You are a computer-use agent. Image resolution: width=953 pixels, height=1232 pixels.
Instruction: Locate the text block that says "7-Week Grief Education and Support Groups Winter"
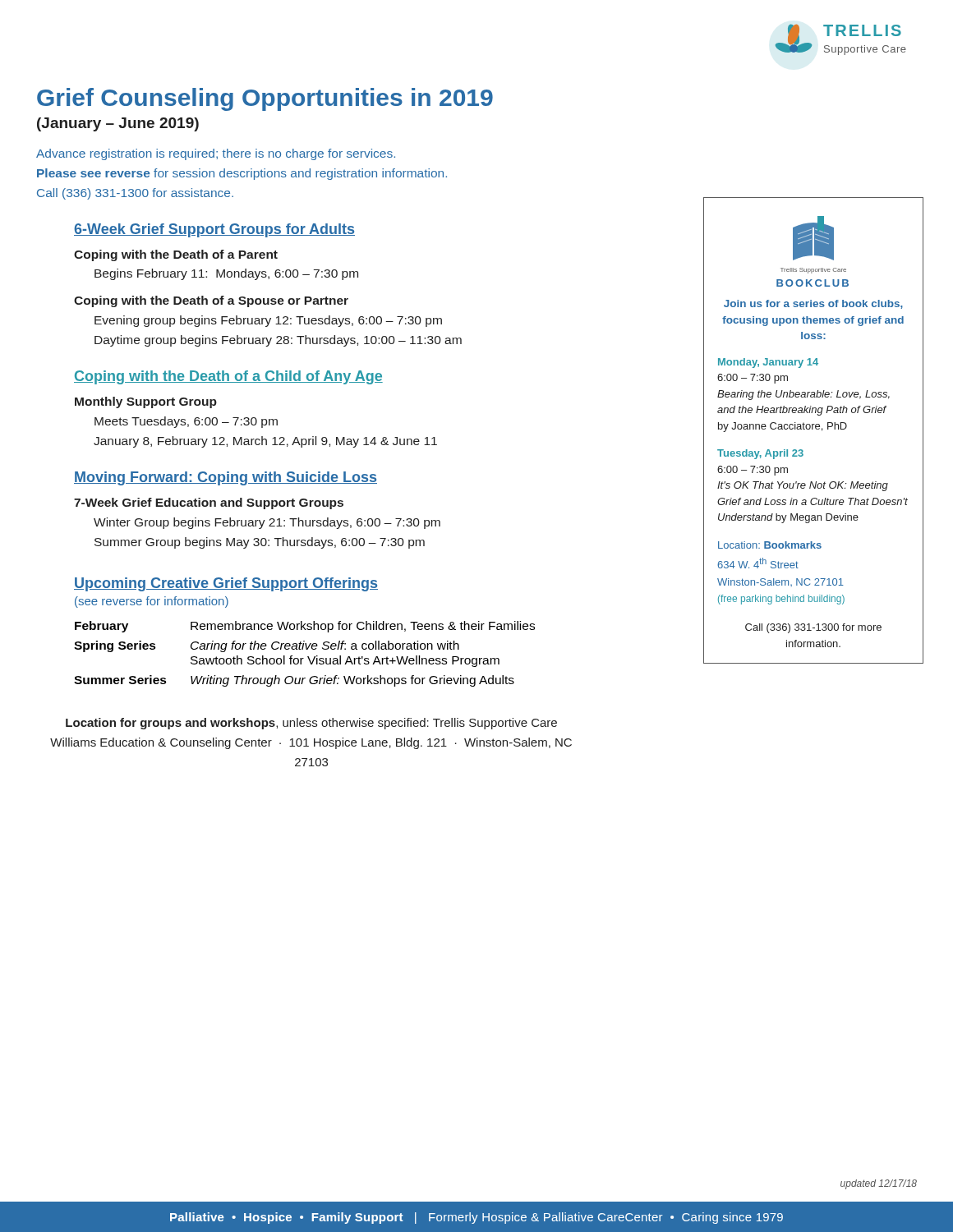point(257,524)
